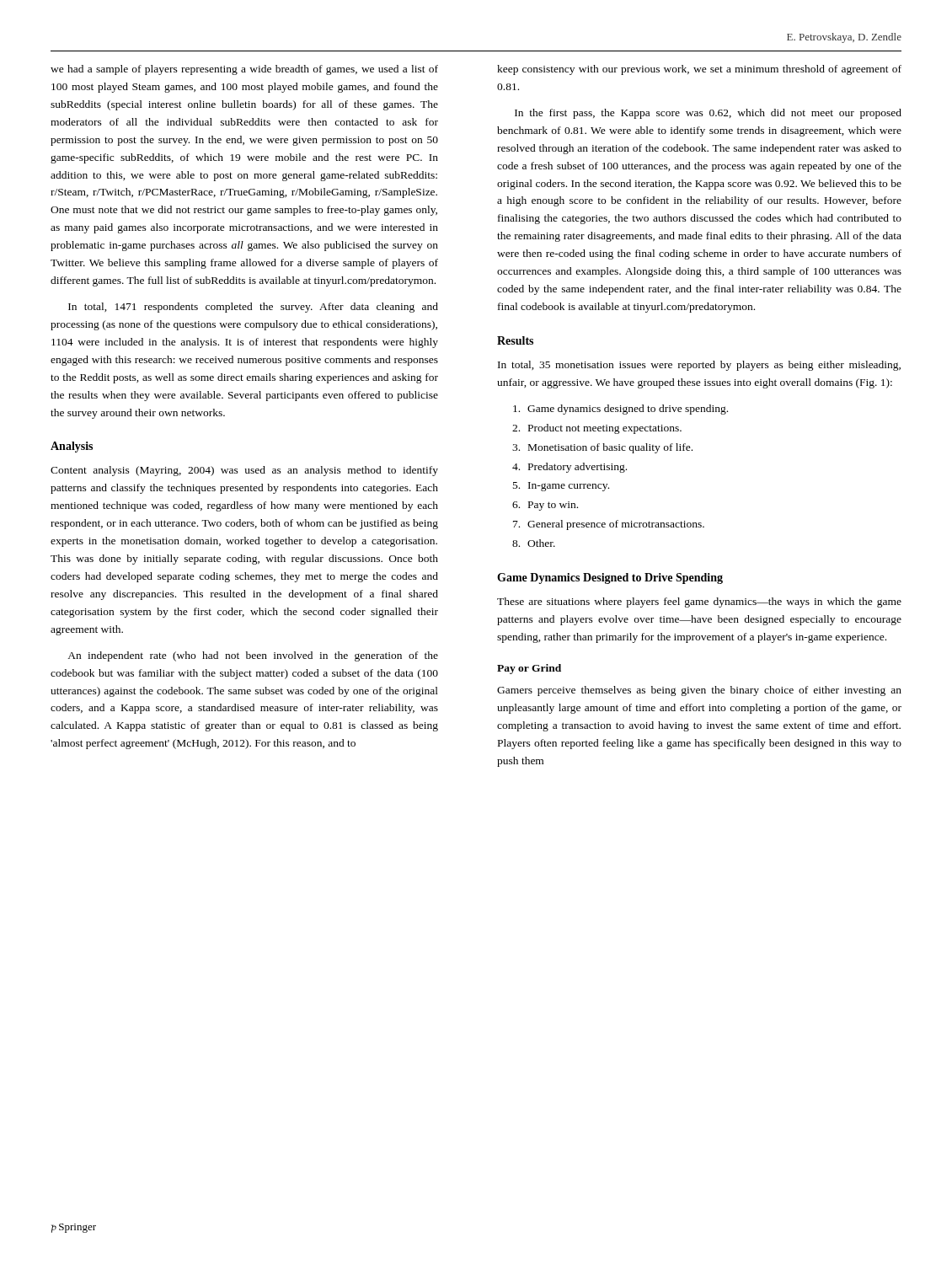Find the element starting "3.Monetisation of basic"
This screenshot has width=952, height=1264.
[595, 448]
